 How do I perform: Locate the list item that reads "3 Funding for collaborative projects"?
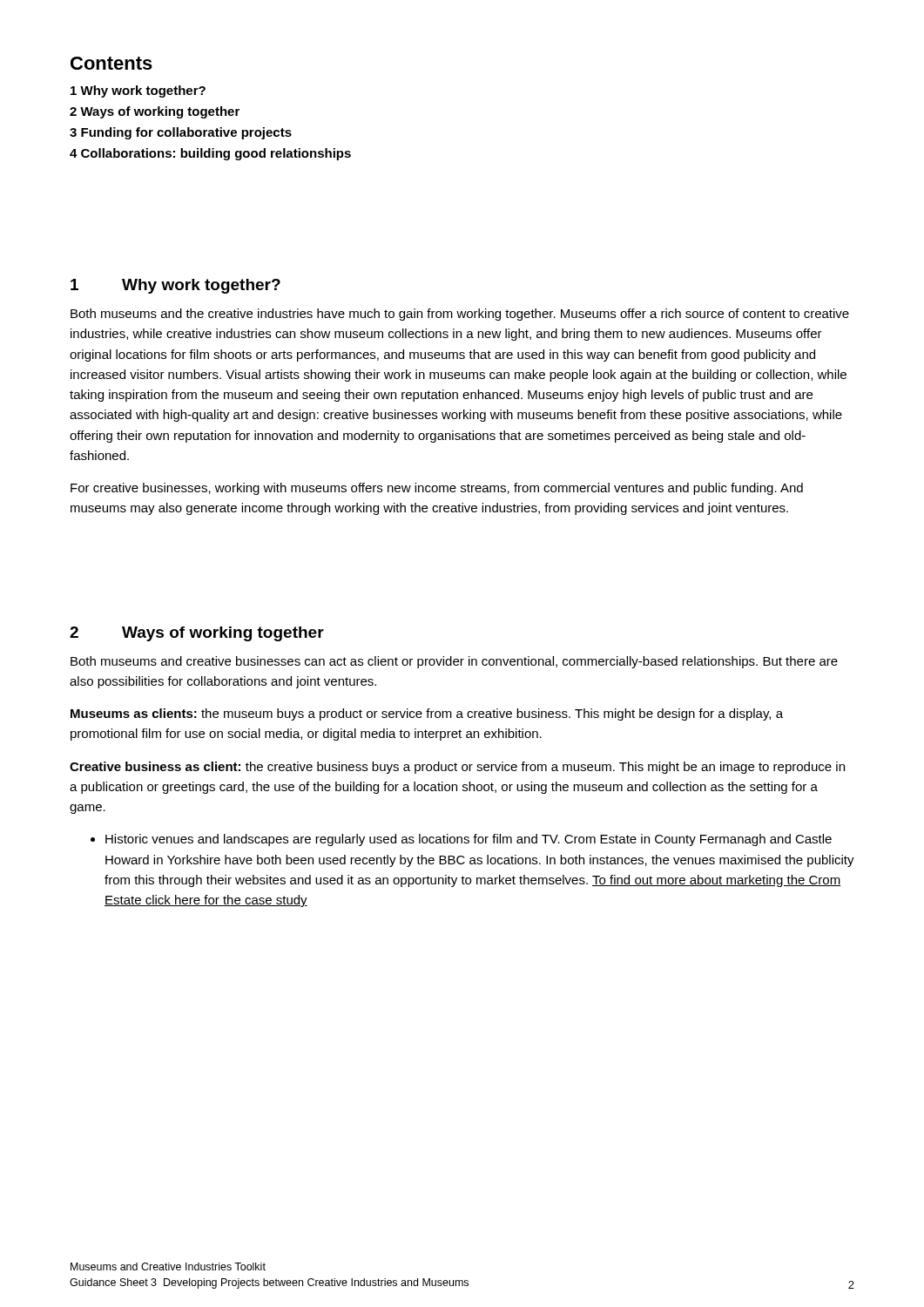click(x=181, y=132)
